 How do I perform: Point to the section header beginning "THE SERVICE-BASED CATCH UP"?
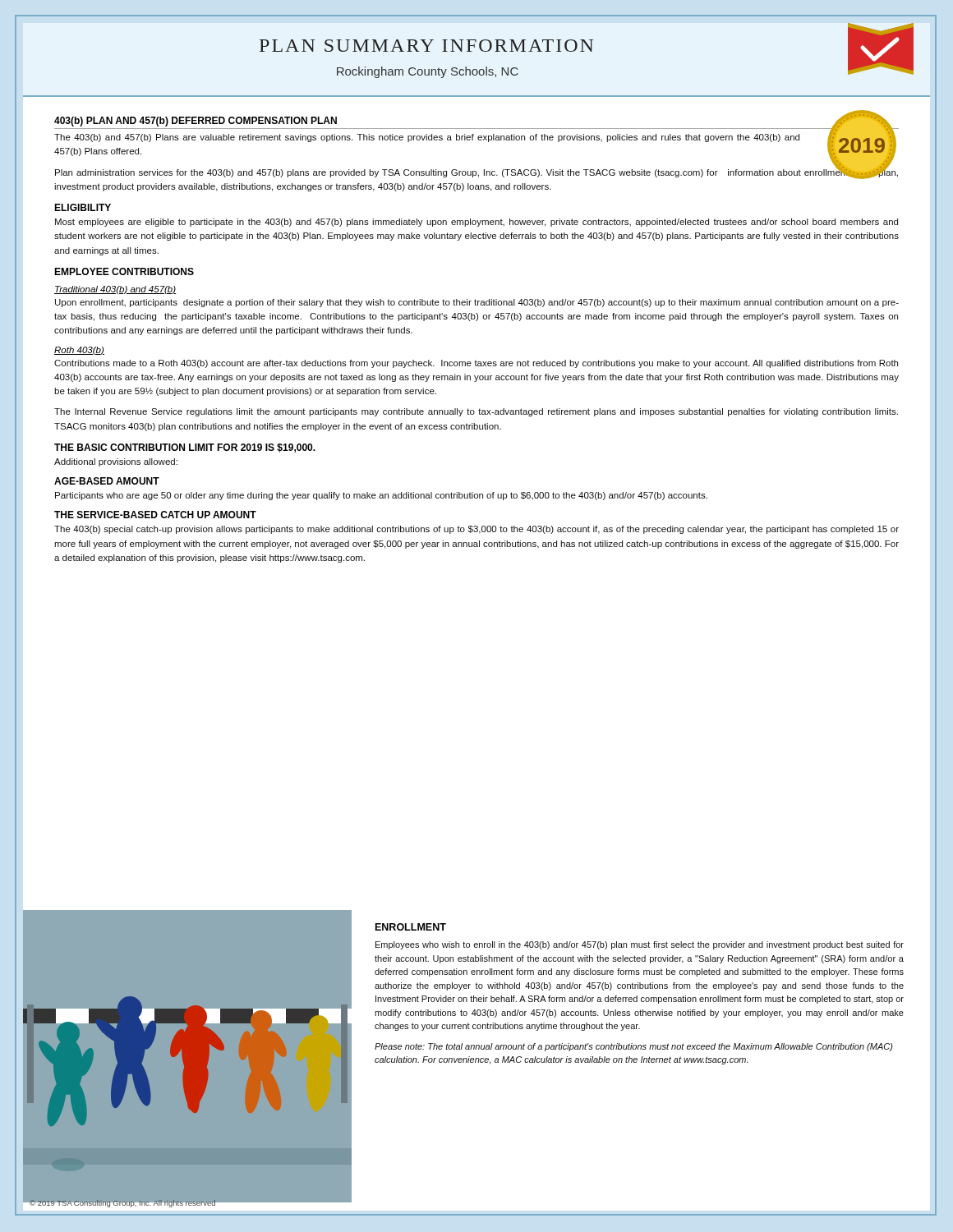[x=155, y=515]
